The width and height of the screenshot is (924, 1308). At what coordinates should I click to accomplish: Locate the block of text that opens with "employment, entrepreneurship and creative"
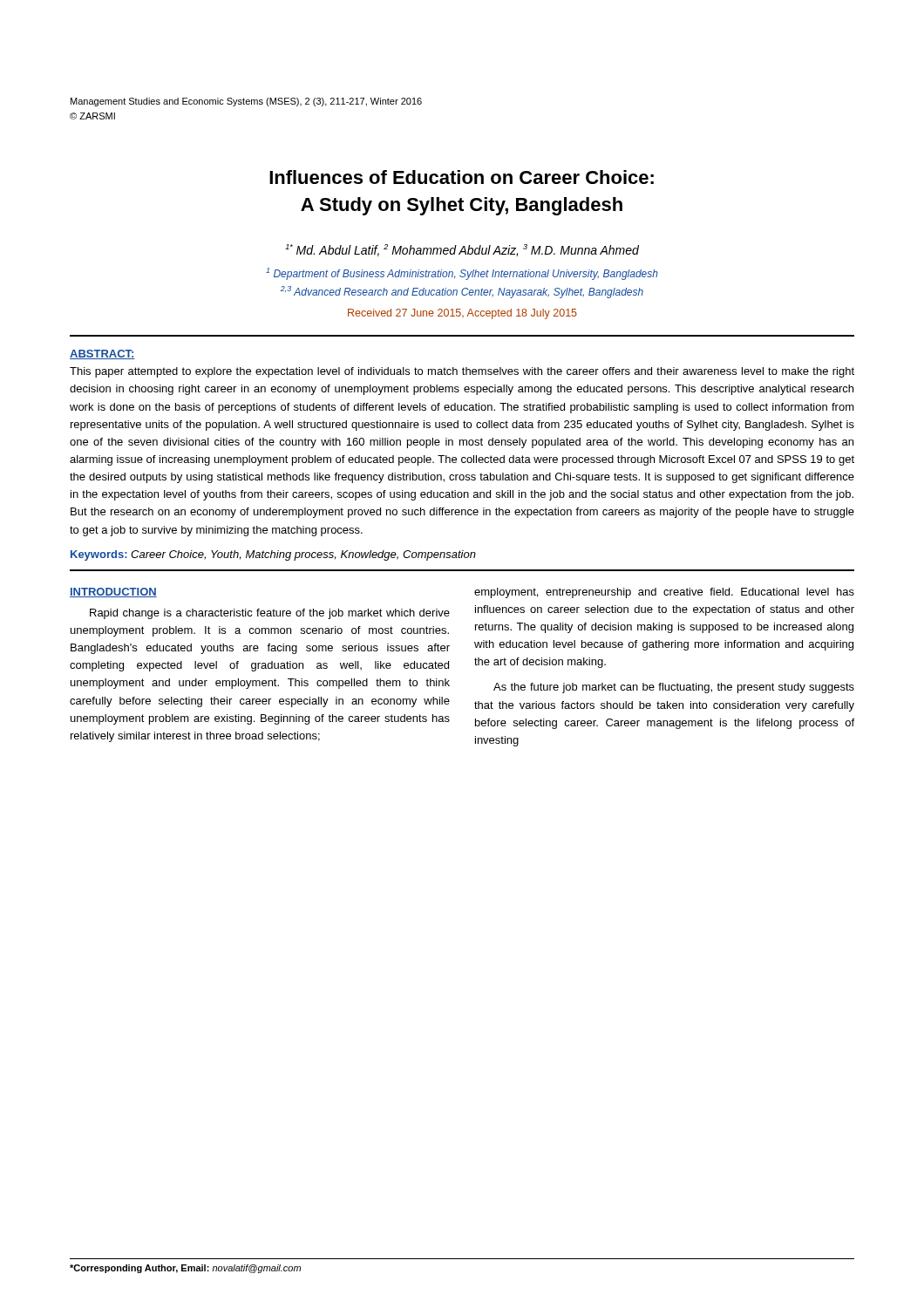[x=664, y=593]
